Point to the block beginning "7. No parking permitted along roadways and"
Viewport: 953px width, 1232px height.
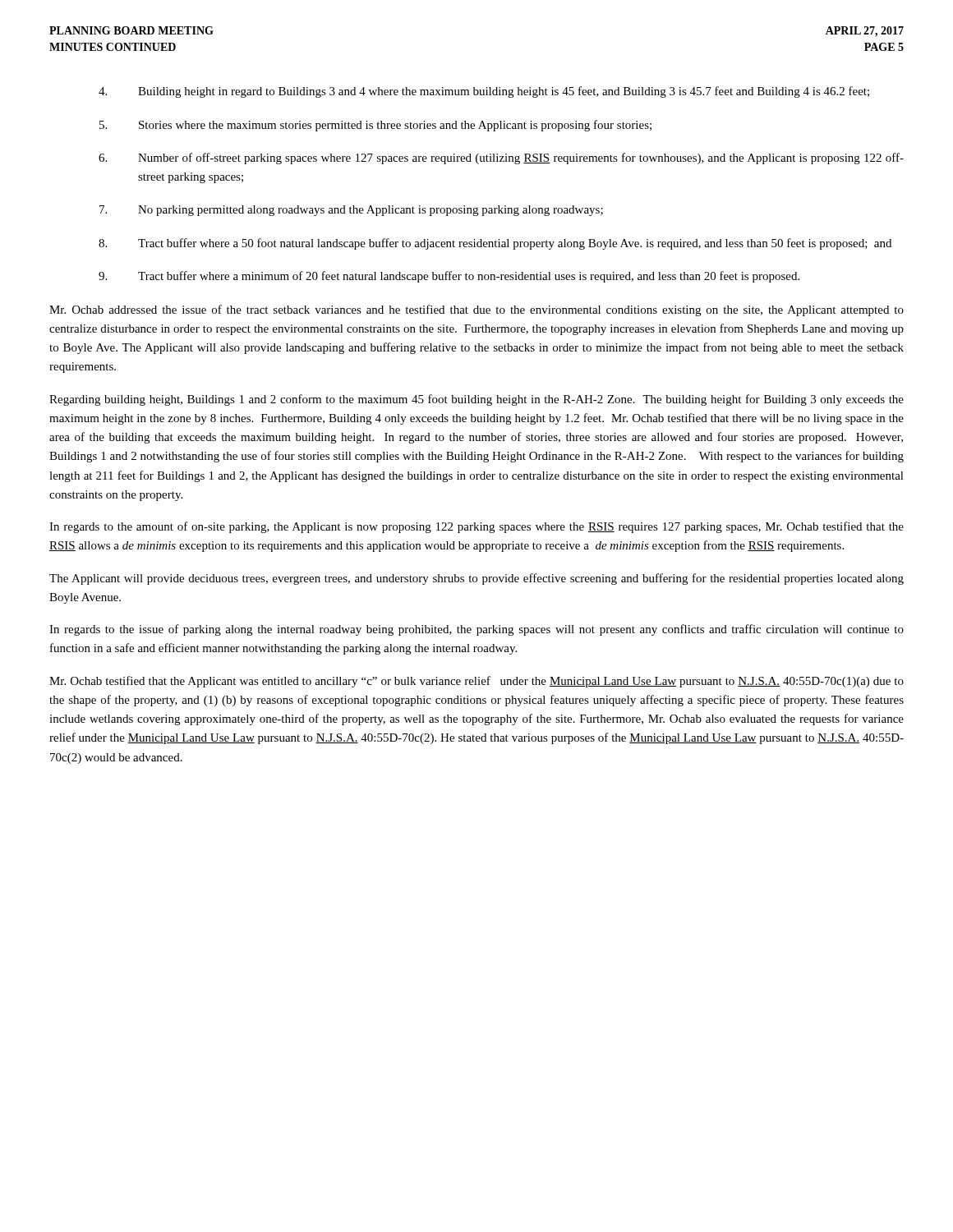[501, 210]
